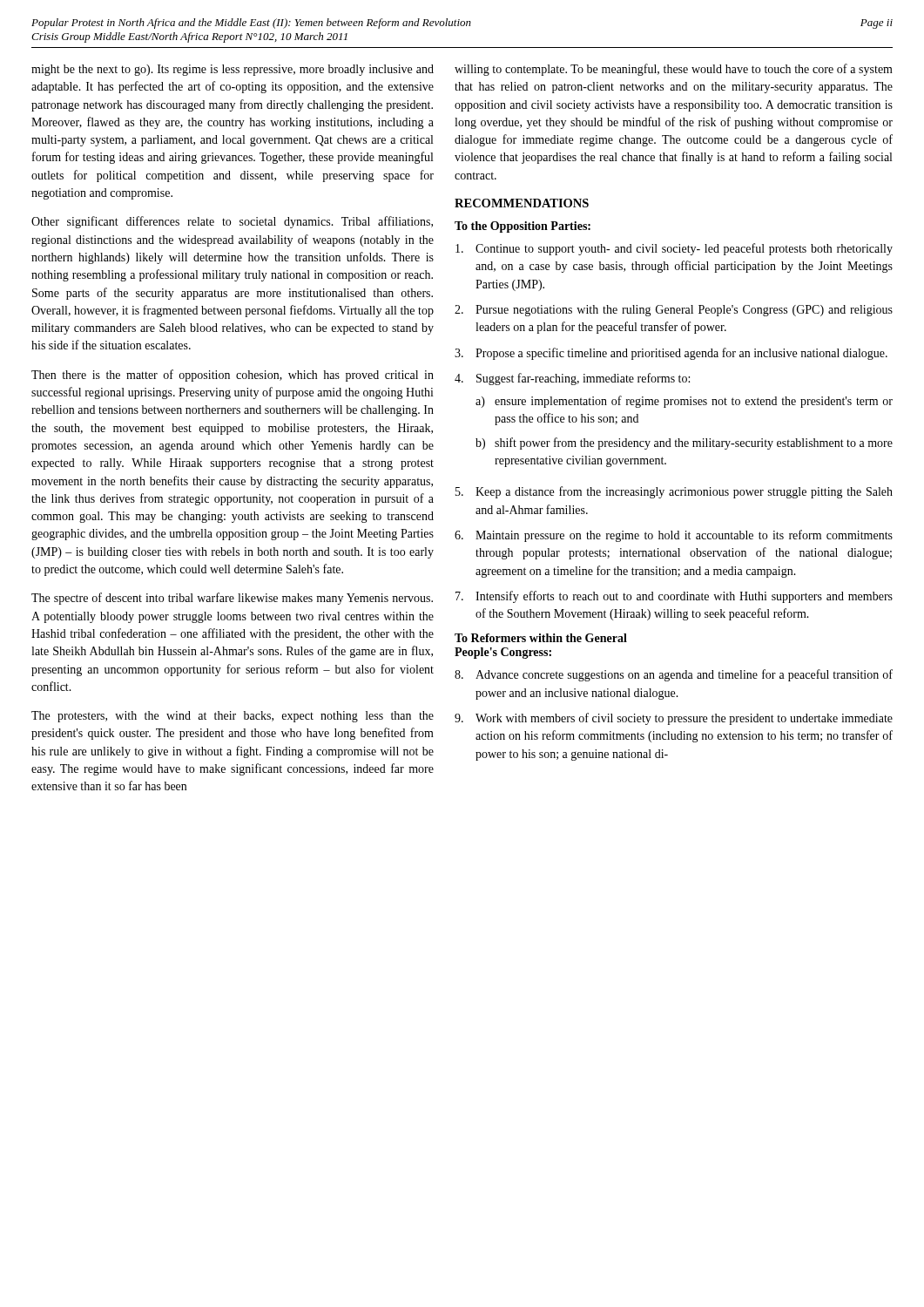Find the text starting "4. Suggest far-reaching, immediate reforms"
The height and width of the screenshot is (1307, 924).
coord(572,379)
